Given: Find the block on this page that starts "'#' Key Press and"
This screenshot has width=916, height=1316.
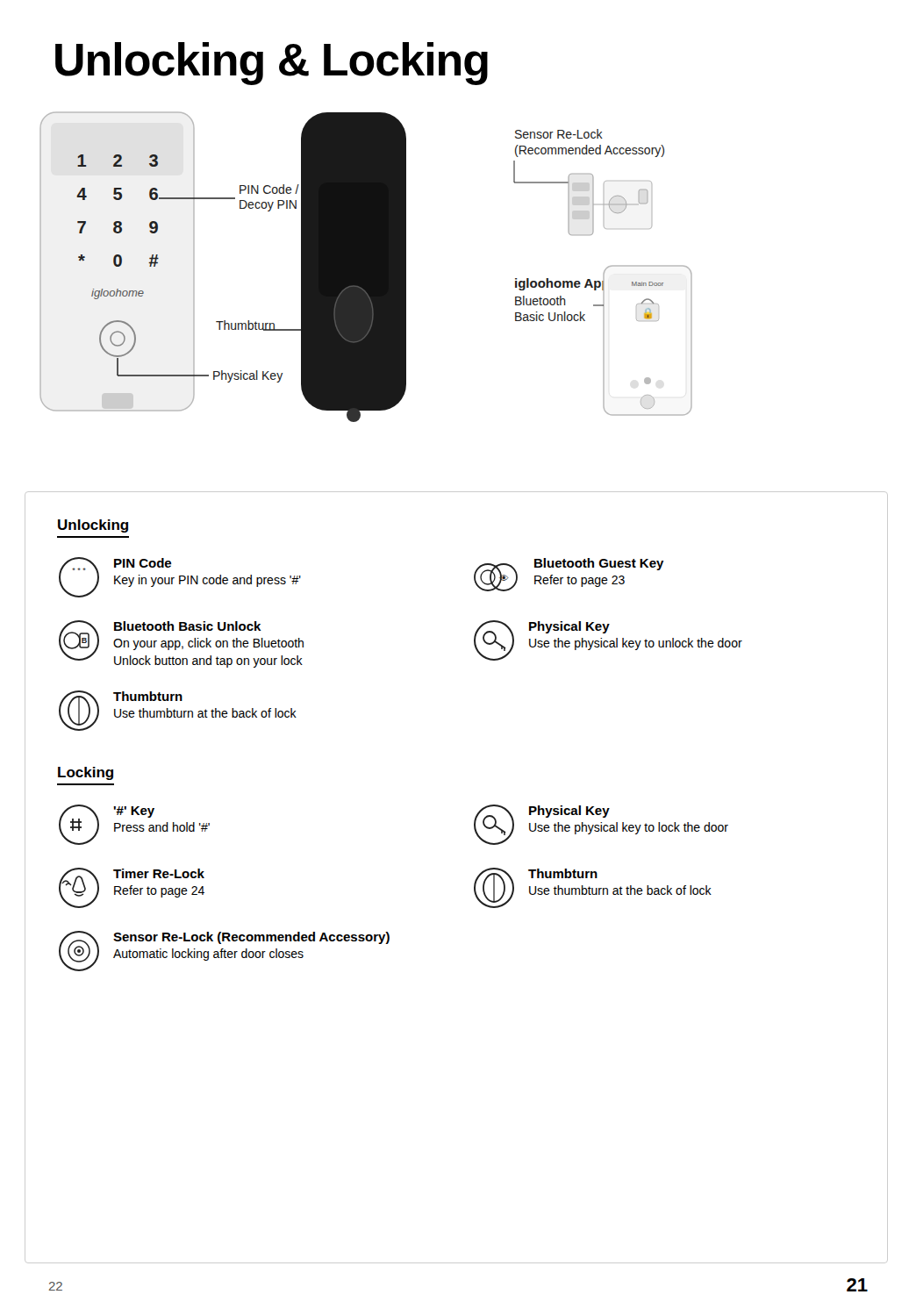Looking at the screenshot, I should tap(134, 825).
